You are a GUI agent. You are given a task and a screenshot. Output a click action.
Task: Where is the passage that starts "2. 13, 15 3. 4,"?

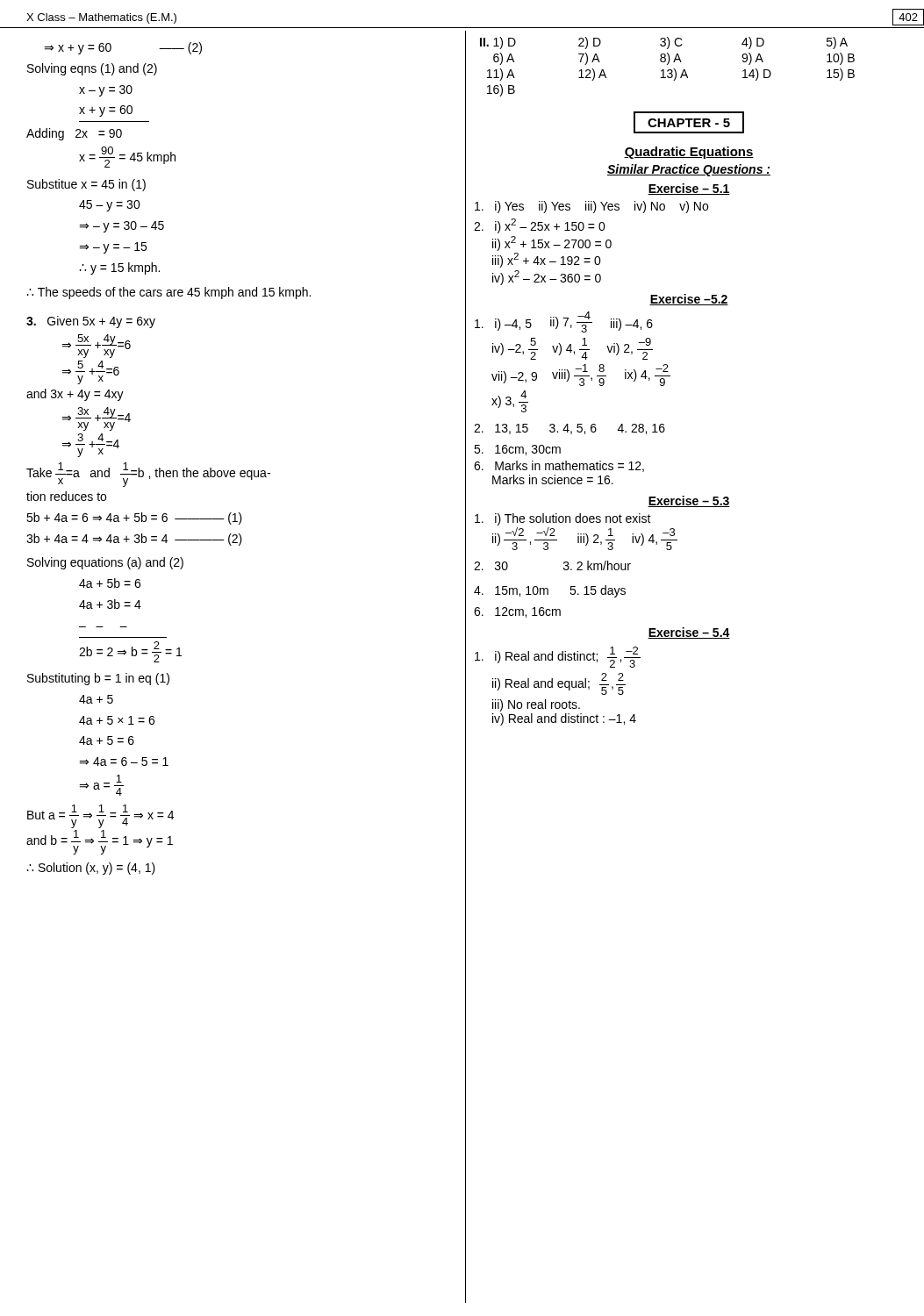point(569,428)
